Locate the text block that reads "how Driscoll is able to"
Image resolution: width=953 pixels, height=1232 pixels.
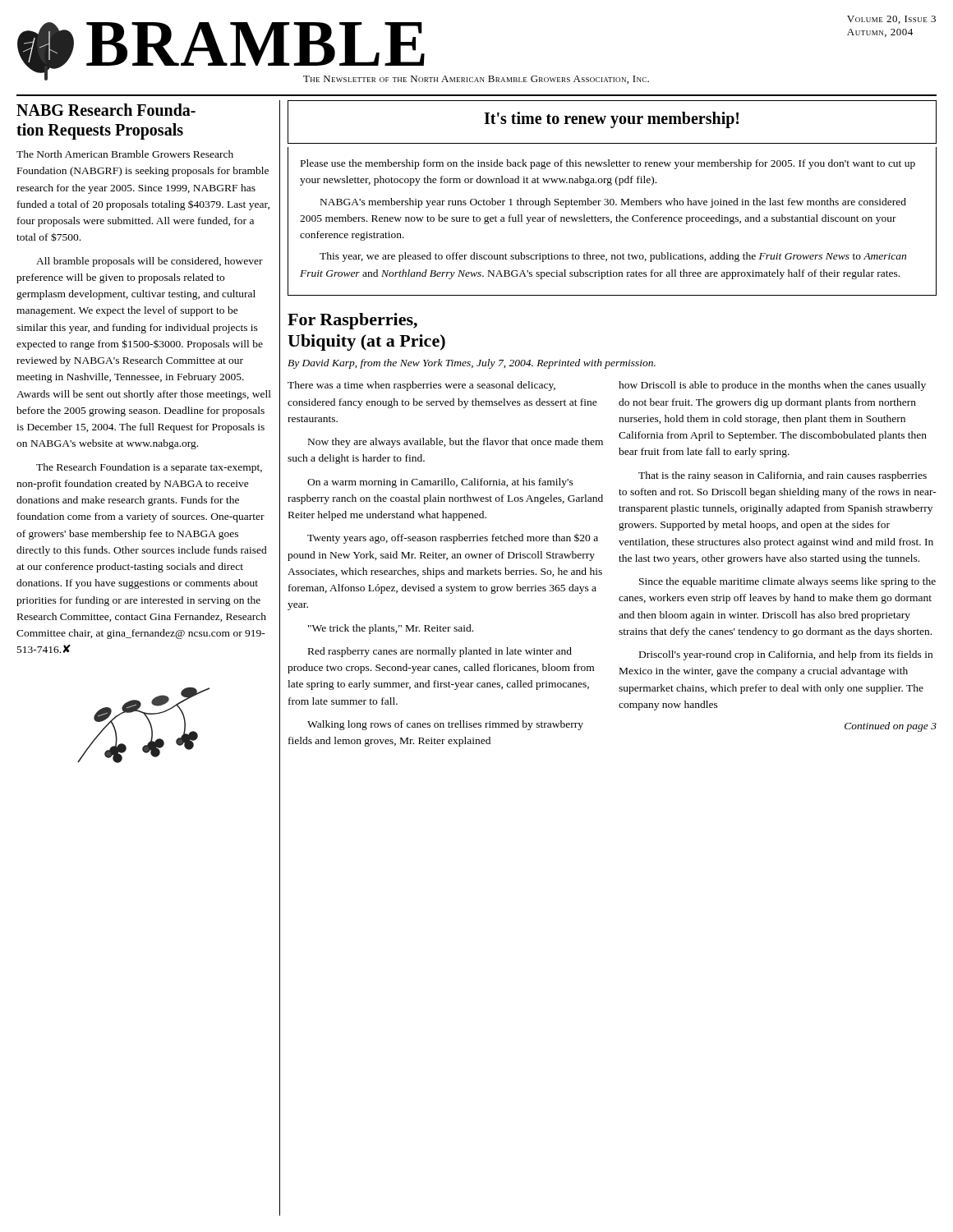coord(778,555)
